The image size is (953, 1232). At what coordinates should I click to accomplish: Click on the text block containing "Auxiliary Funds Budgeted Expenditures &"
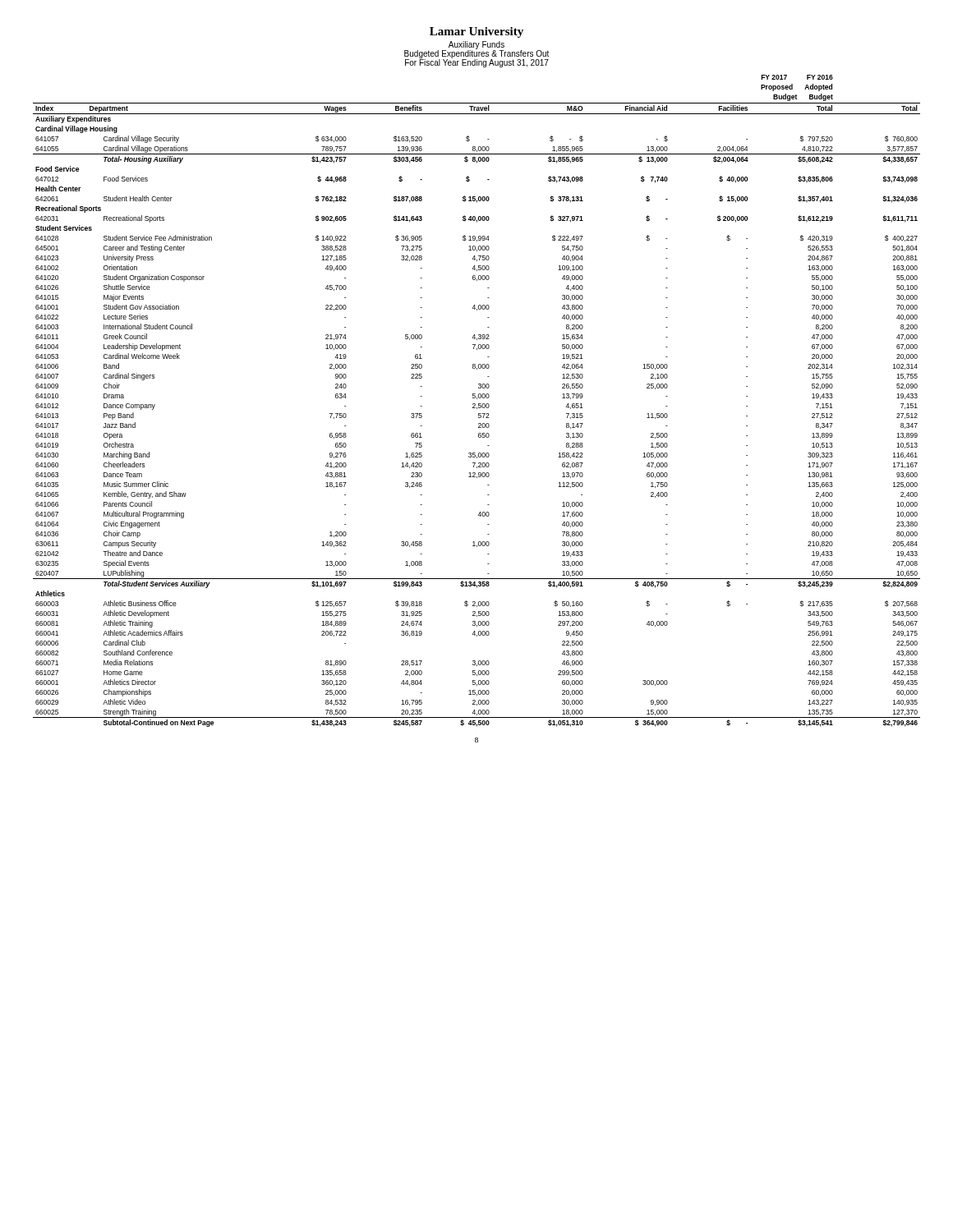coord(476,54)
